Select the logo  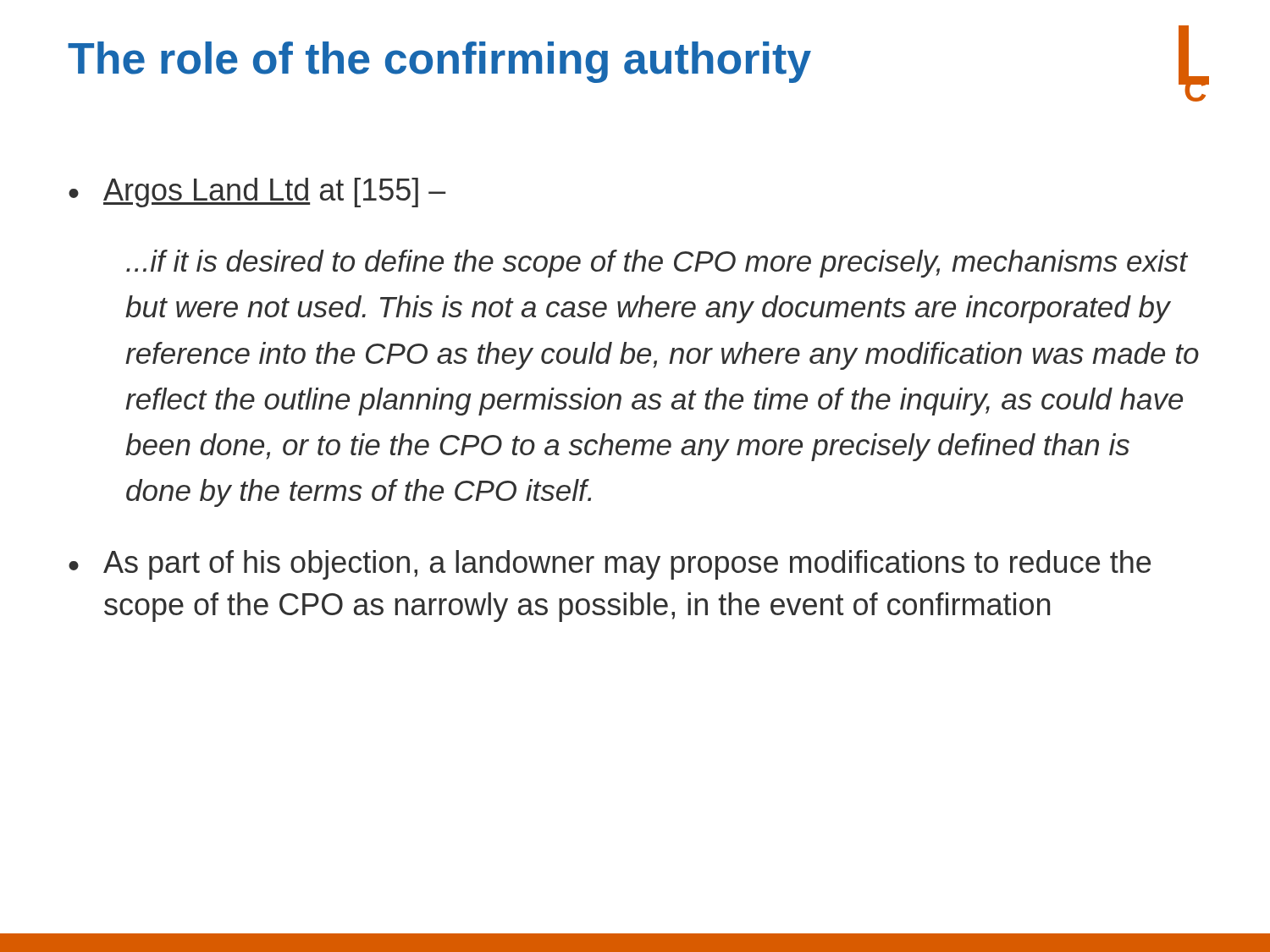tap(1190, 63)
